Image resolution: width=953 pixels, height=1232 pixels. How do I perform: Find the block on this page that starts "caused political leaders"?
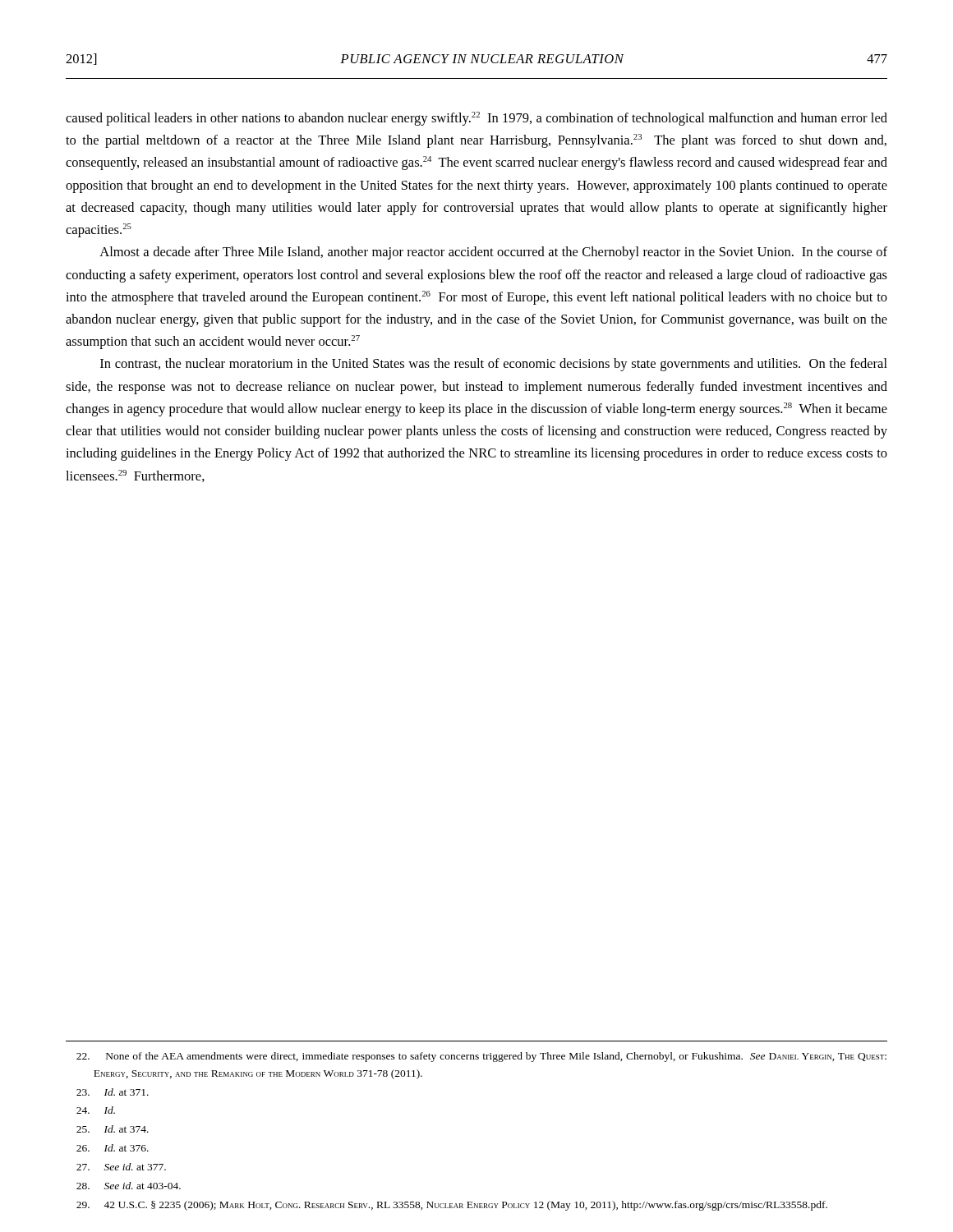click(x=476, y=173)
